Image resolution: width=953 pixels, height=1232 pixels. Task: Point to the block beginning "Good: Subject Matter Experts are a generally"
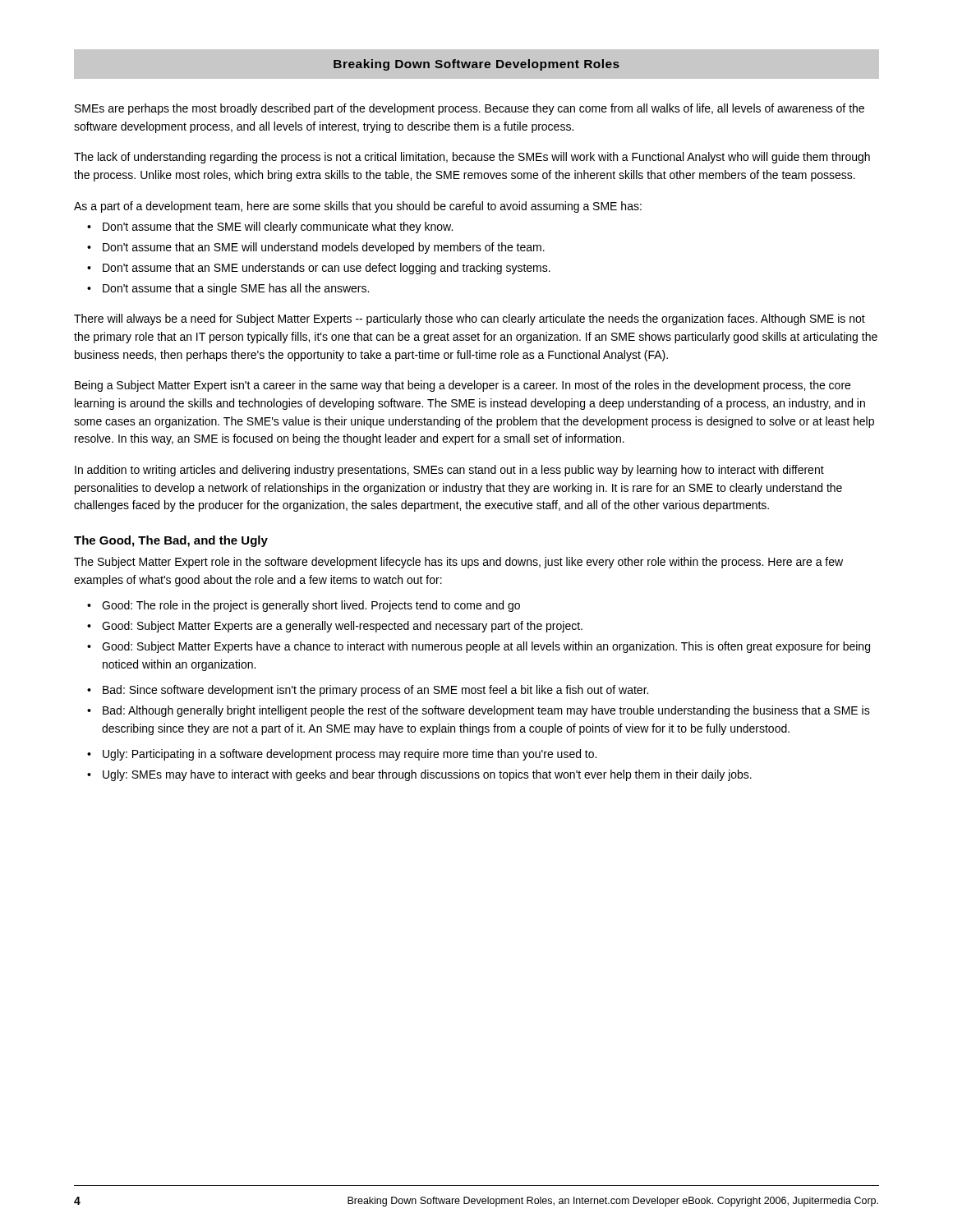click(x=483, y=627)
